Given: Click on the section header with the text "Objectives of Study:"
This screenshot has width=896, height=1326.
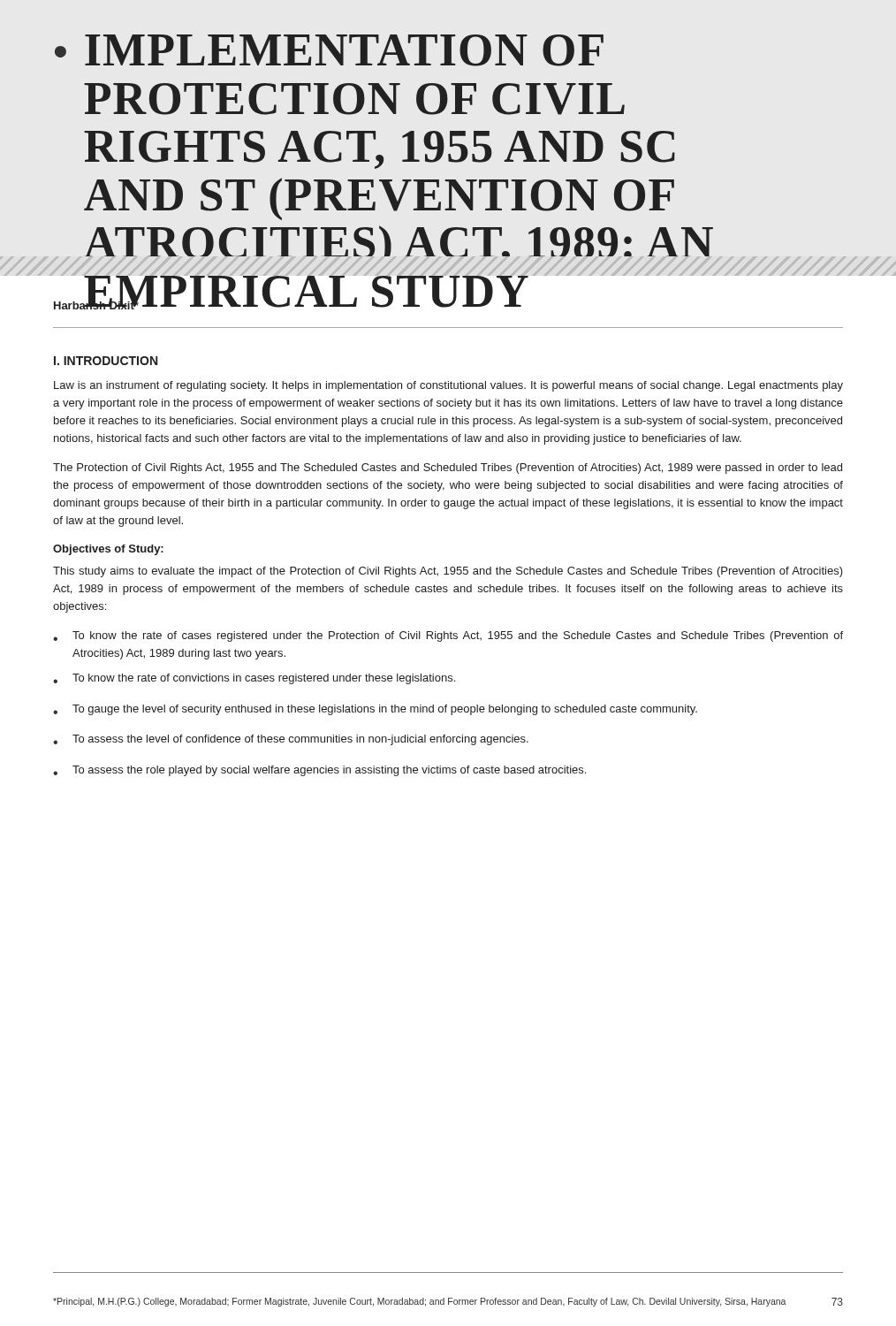Looking at the screenshot, I should 109,549.
